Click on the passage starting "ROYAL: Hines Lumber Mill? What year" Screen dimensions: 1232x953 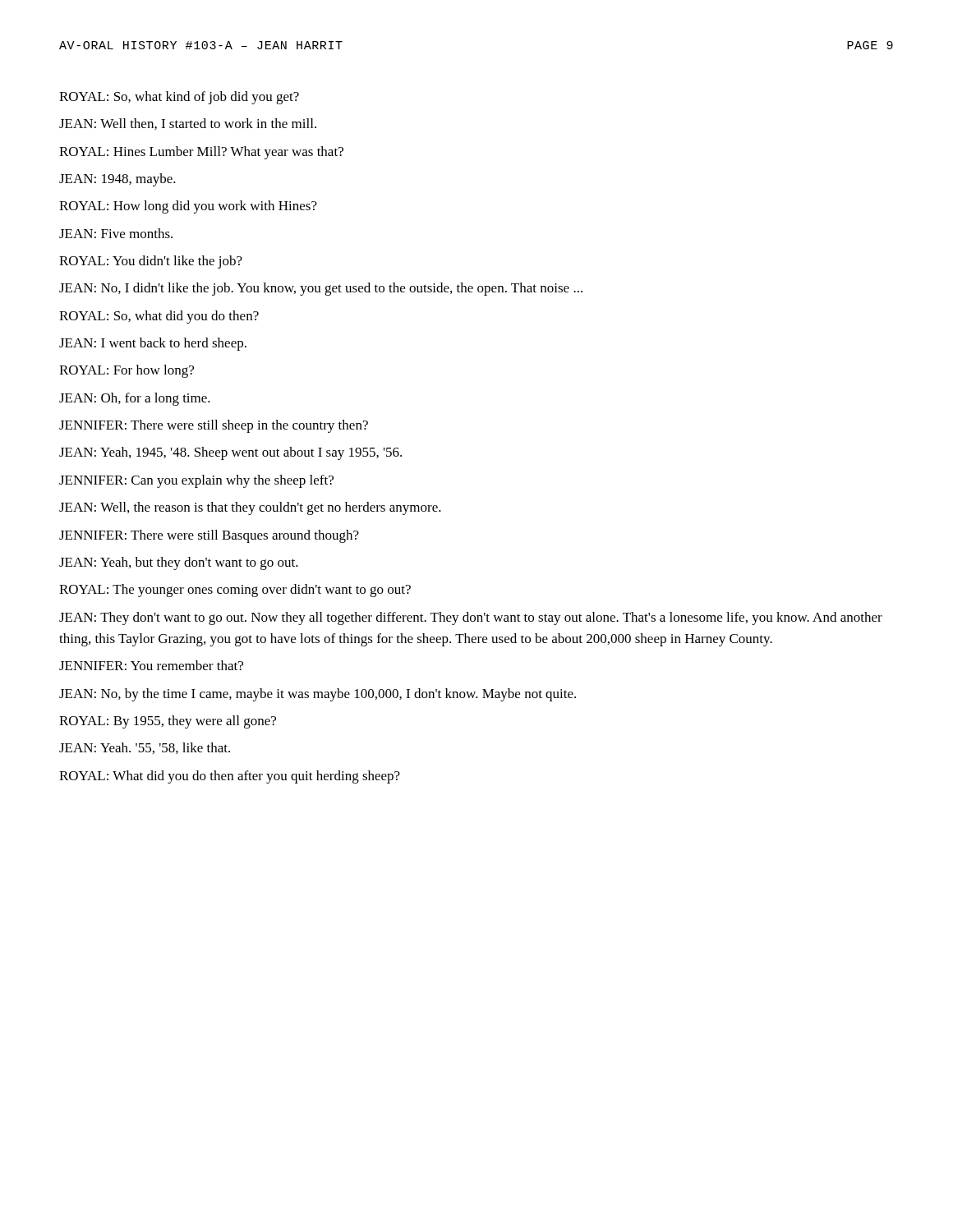click(202, 151)
